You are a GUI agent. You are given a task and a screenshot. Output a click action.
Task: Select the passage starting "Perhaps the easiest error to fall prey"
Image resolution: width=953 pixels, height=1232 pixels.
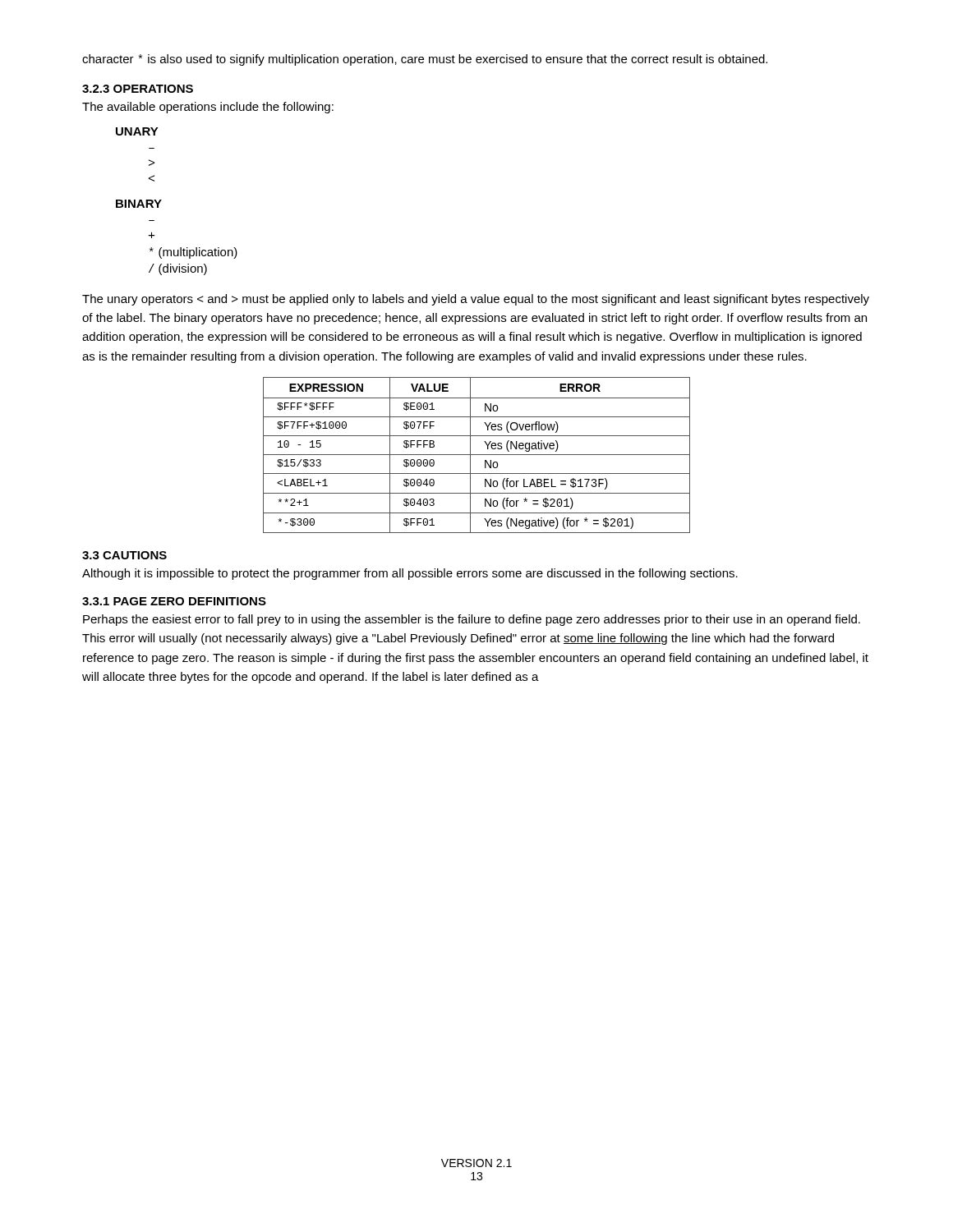[x=475, y=648]
